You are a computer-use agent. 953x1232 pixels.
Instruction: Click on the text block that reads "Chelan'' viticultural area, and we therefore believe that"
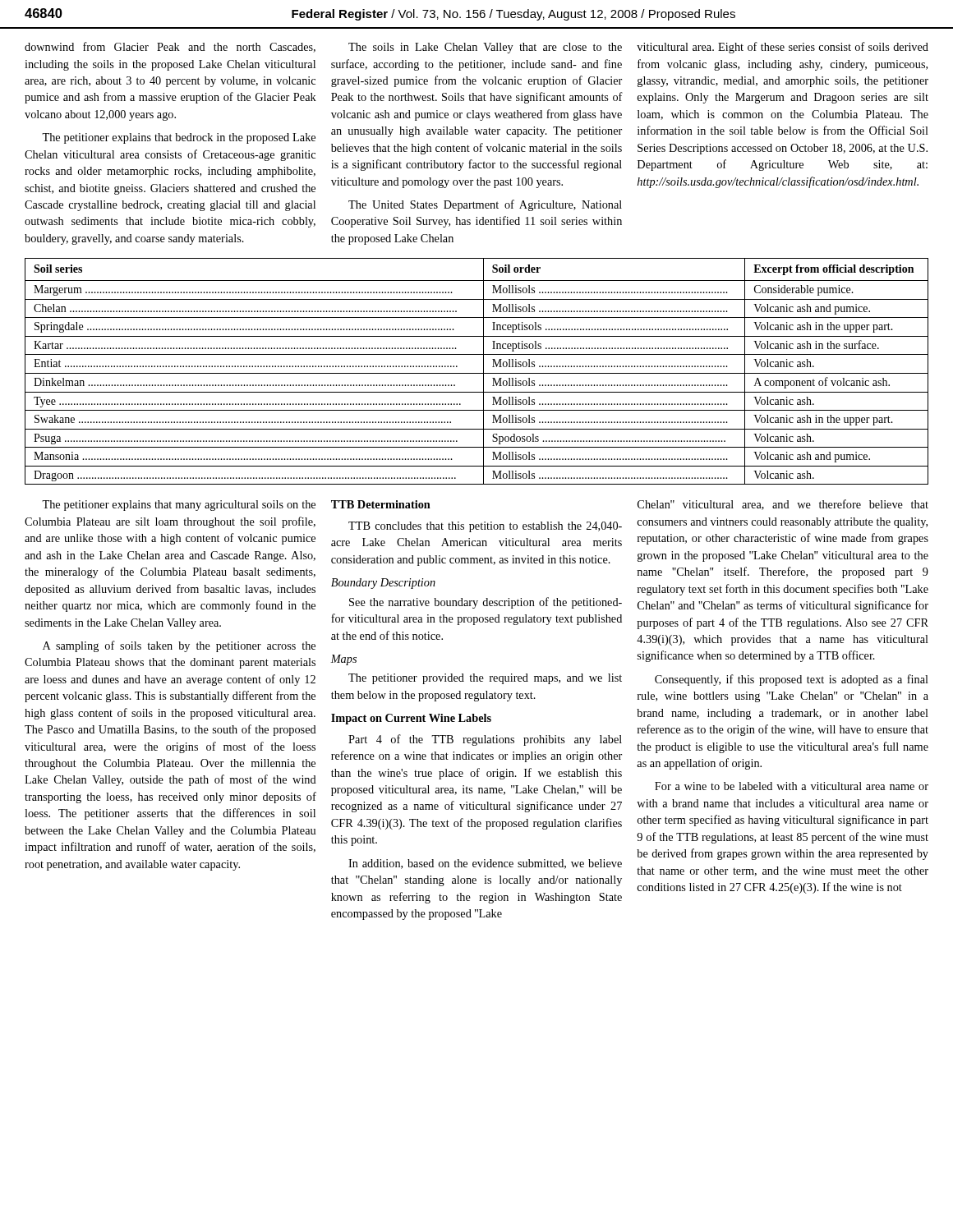[783, 696]
